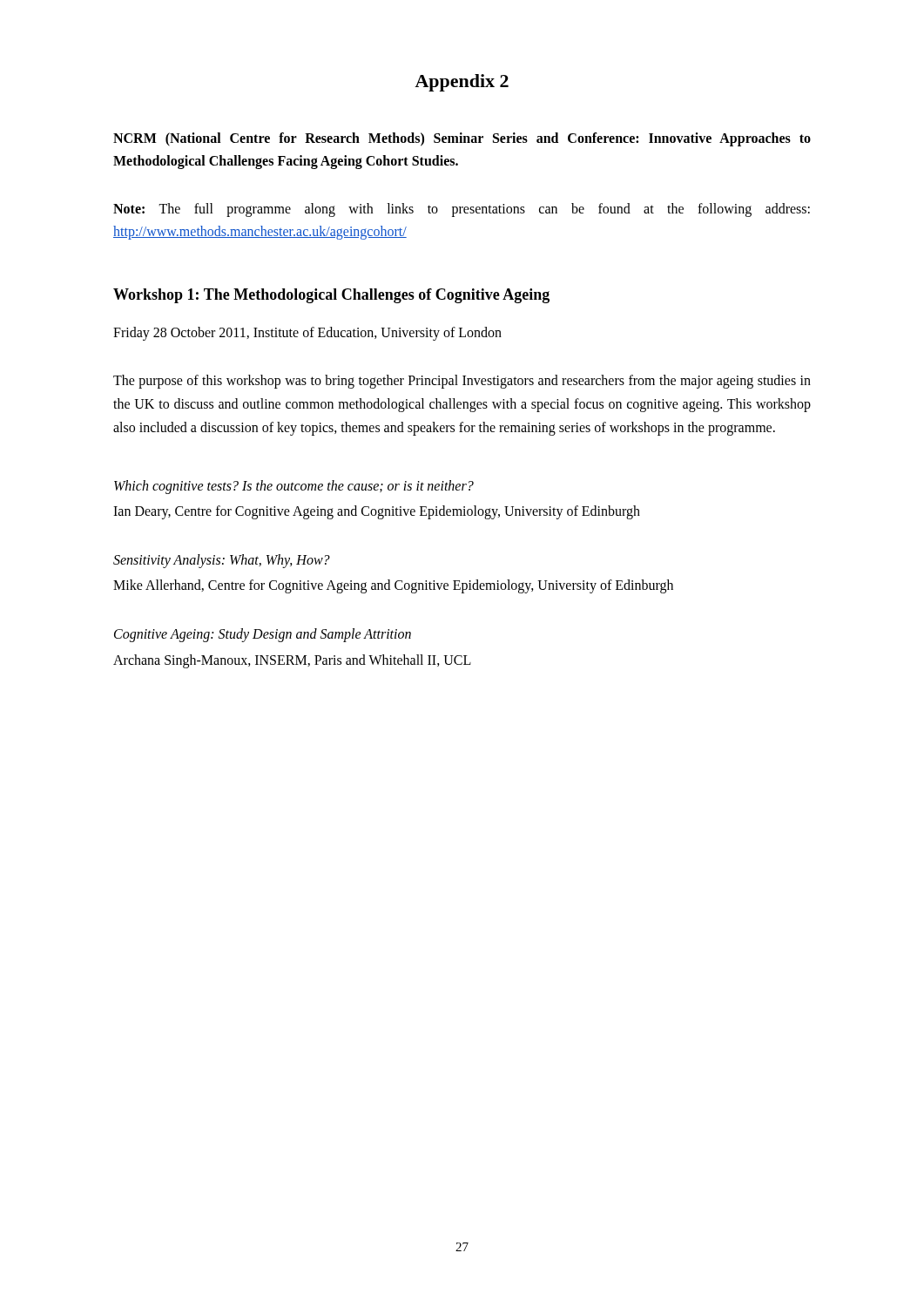Image resolution: width=924 pixels, height=1307 pixels.
Task: Find the block starting "Cognitive Ageing: Study Design and Sample Attrition Archana"
Action: click(x=462, y=647)
